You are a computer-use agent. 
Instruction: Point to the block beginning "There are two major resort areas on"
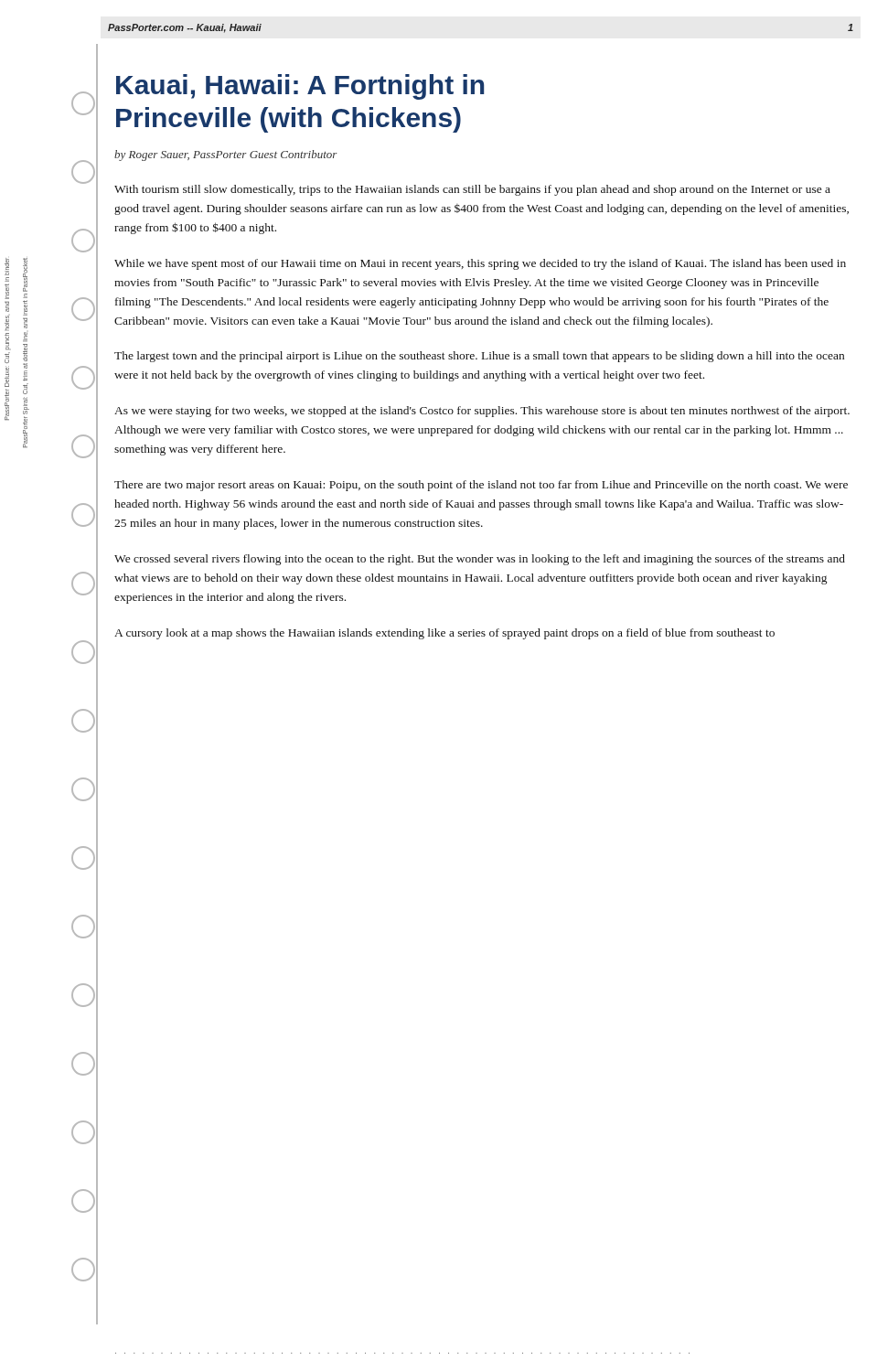(481, 503)
